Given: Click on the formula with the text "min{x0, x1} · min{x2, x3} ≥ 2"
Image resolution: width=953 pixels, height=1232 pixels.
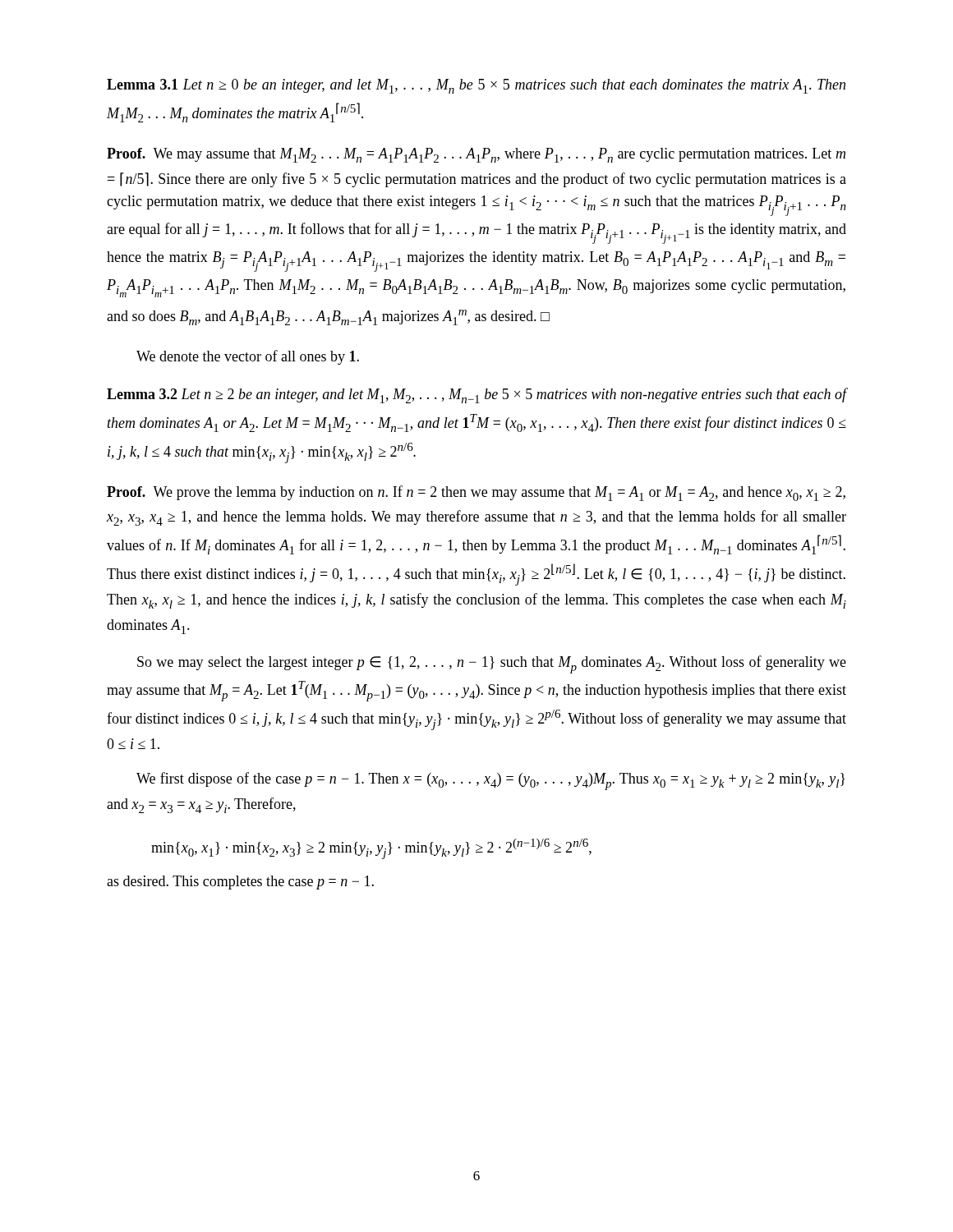Looking at the screenshot, I should click(372, 847).
